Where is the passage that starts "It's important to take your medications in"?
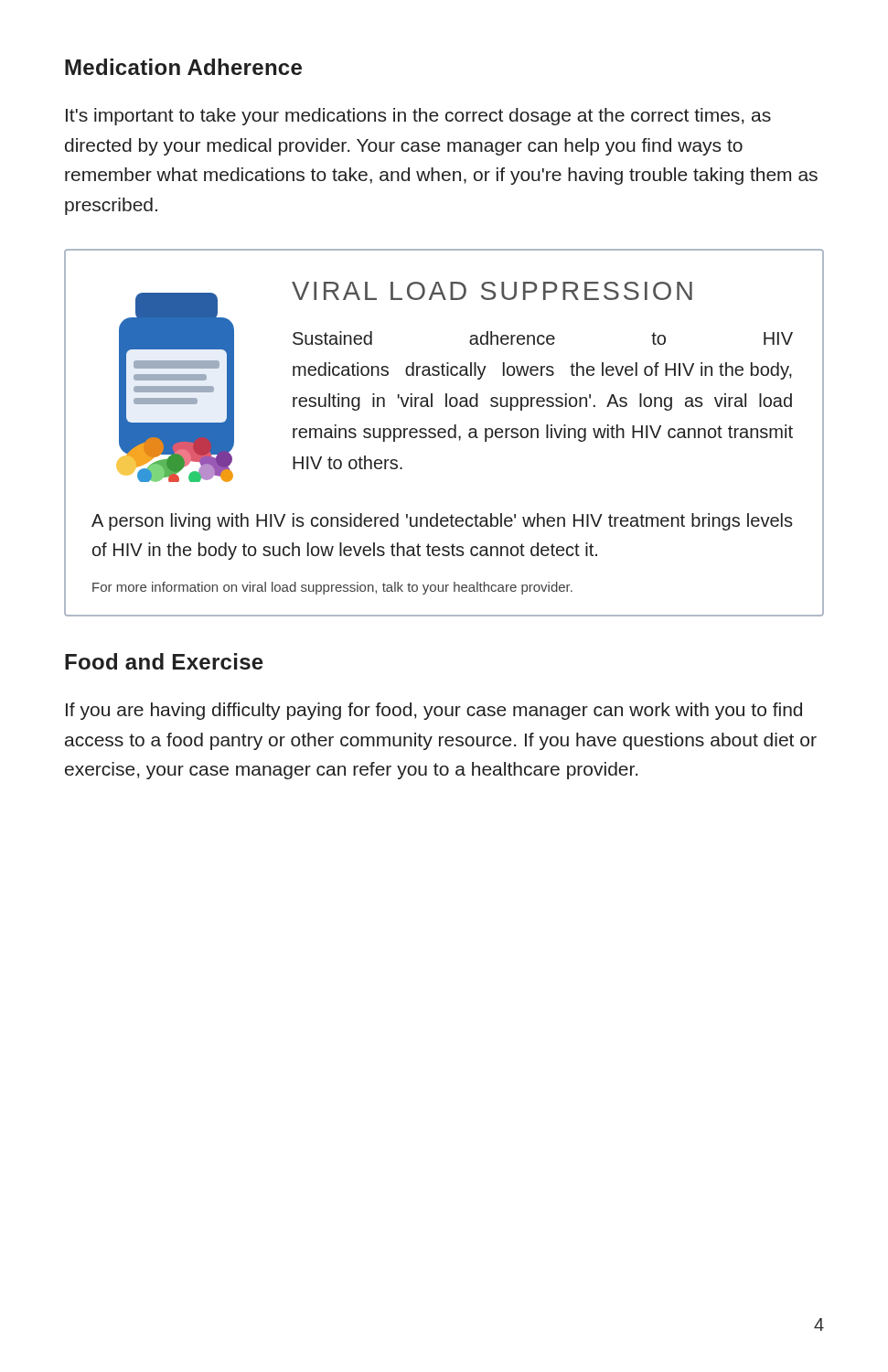 (441, 159)
